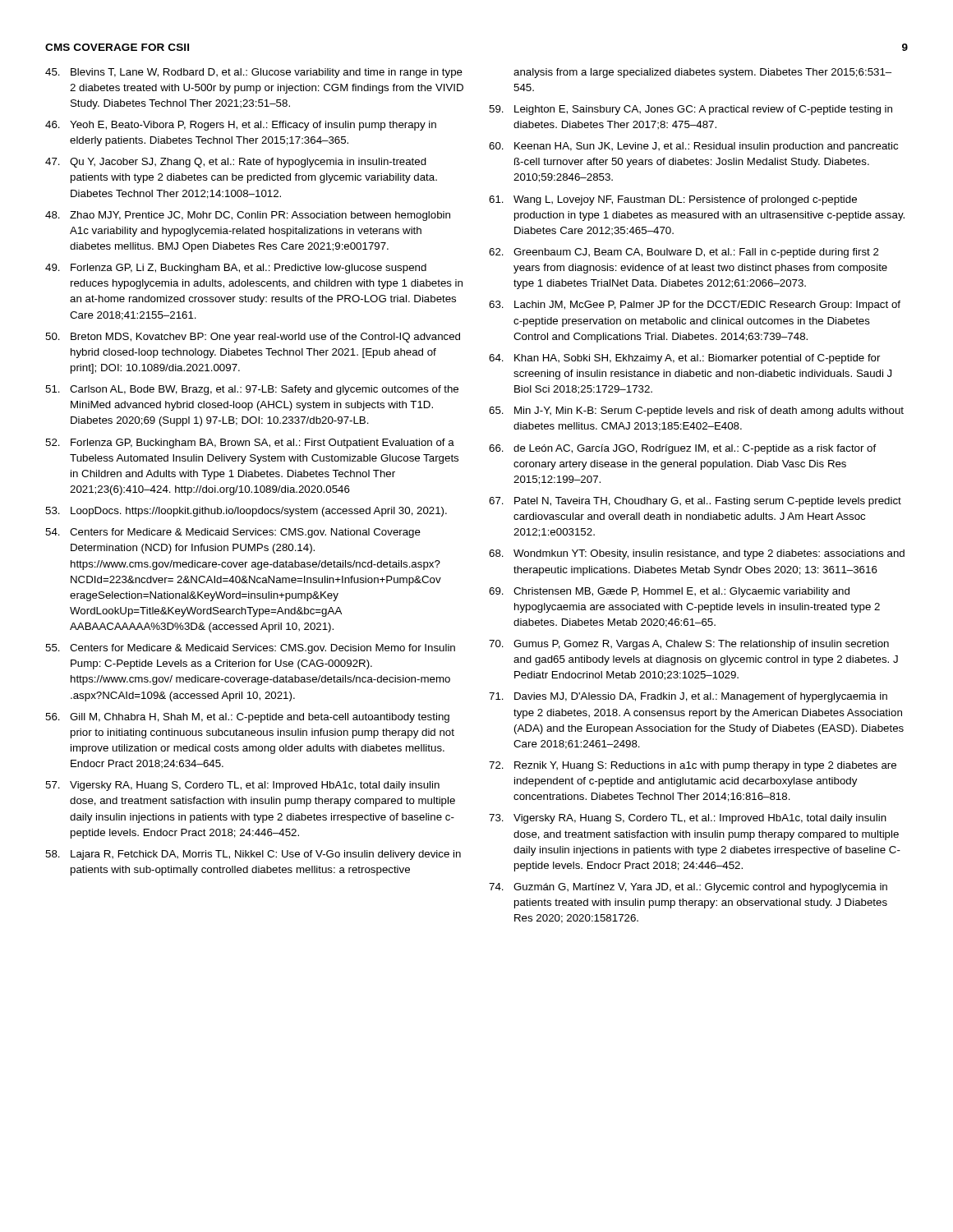Find the passage starting "69. Christensen MB, Gæde"
Image resolution: width=953 pixels, height=1232 pixels.
click(698, 606)
